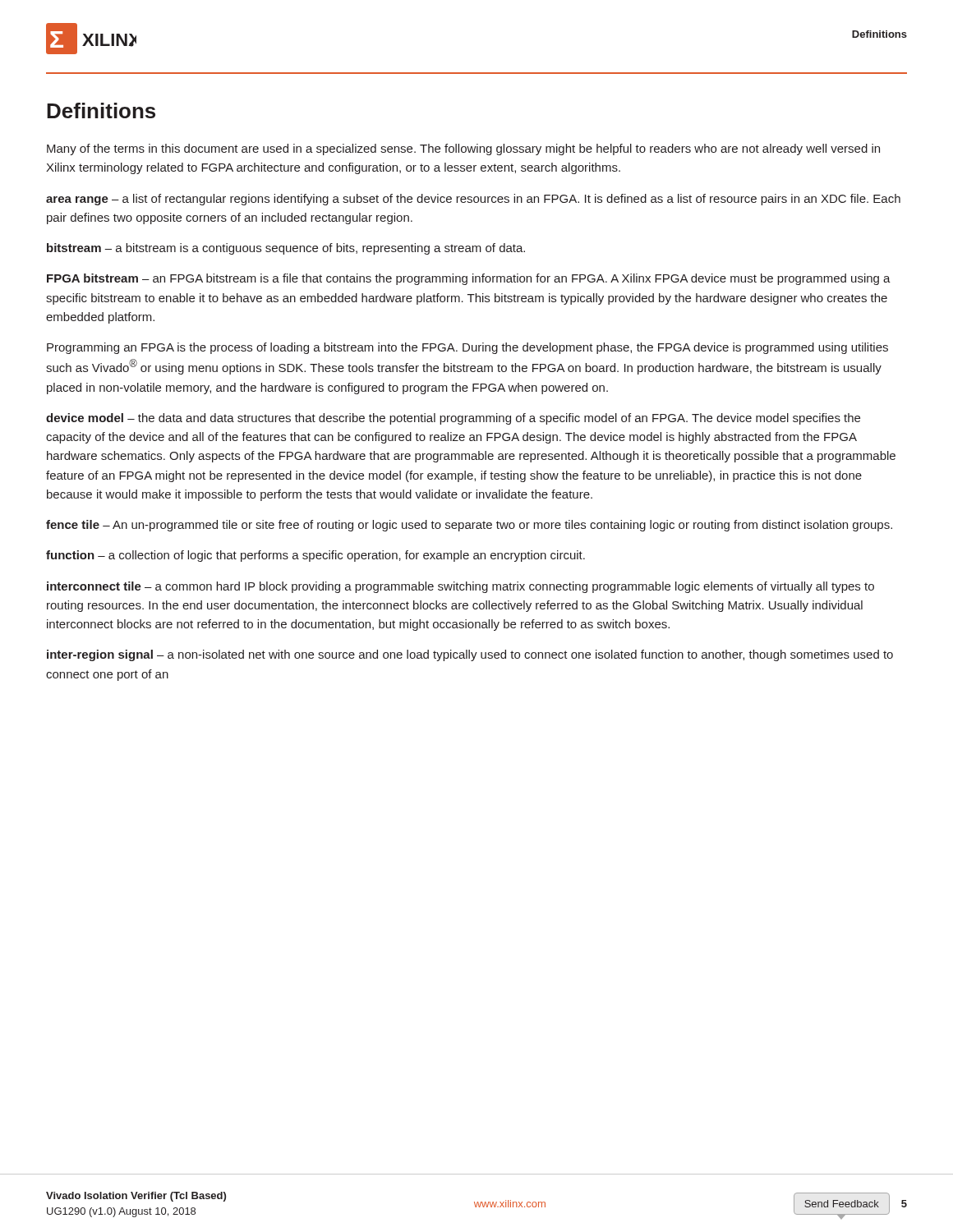
Task: Find the text block starting "FPGA bitstream – an FPGA bitstream is"
Action: click(468, 297)
